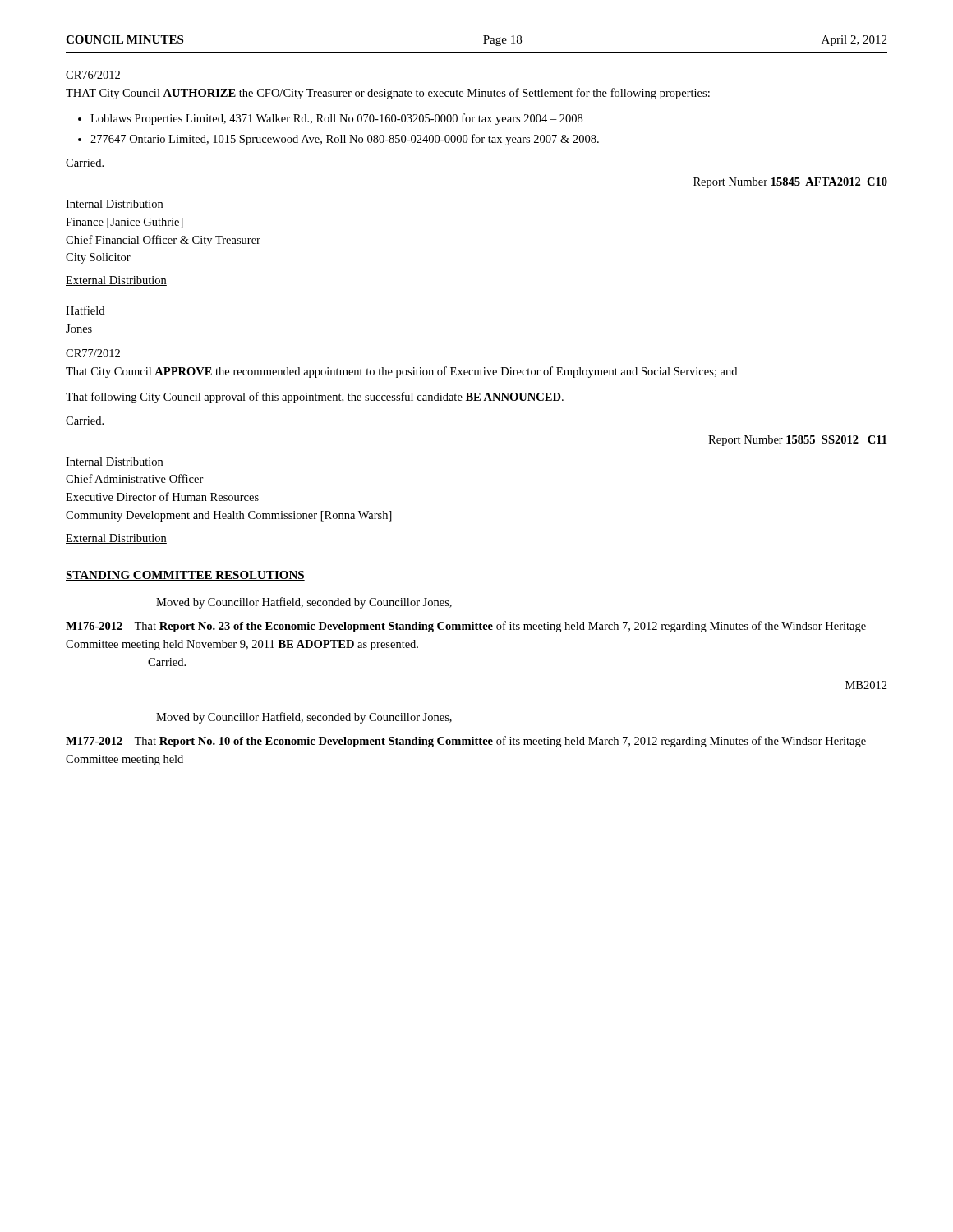Find the block on this page that starts "Internal Distribution Finance"
Viewport: 953px width, 1232px height.
[x=163, y=231]
